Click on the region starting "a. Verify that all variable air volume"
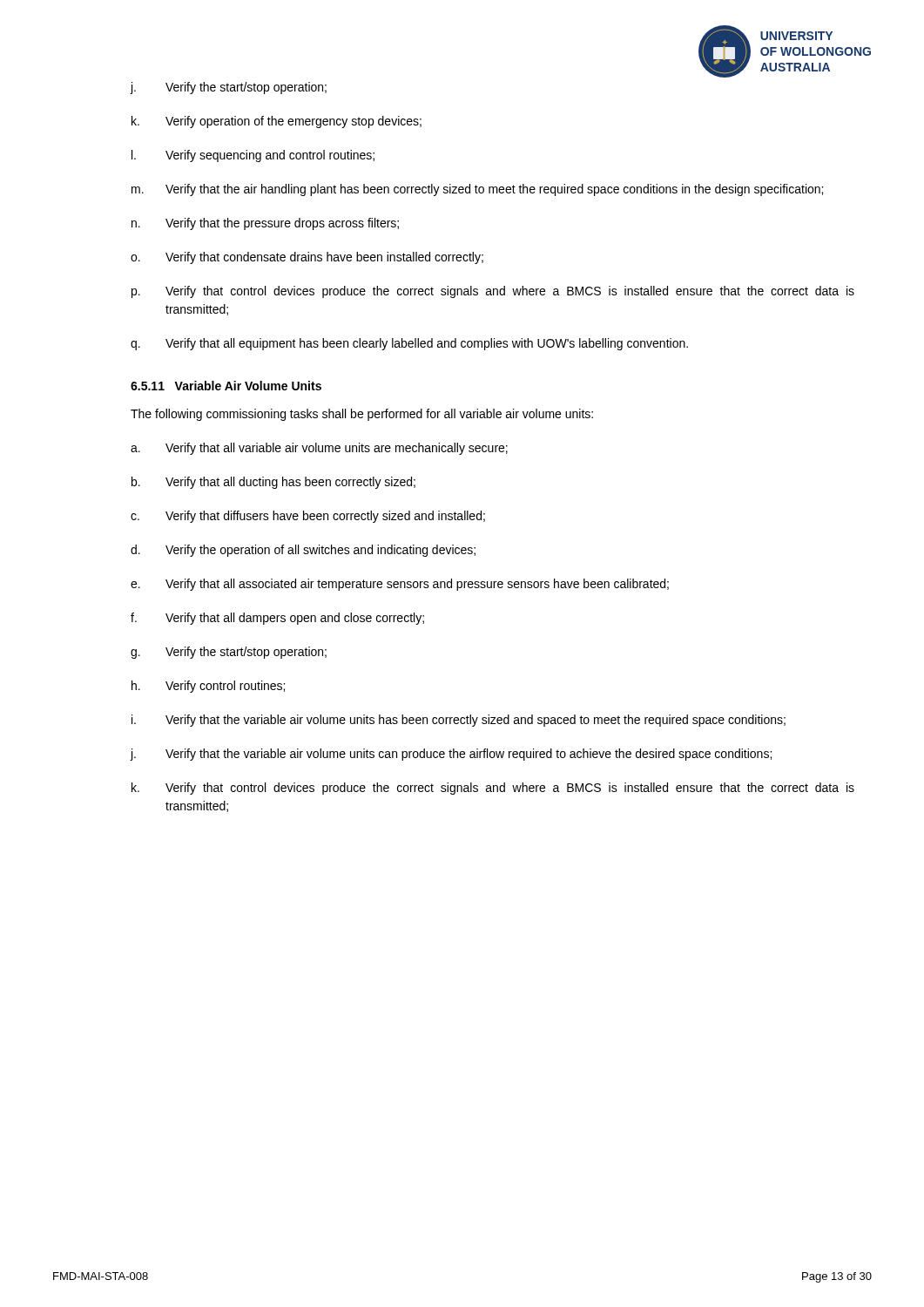Image resolution: width=924 pixels, height=1307 pixels. tap(492, 448)
